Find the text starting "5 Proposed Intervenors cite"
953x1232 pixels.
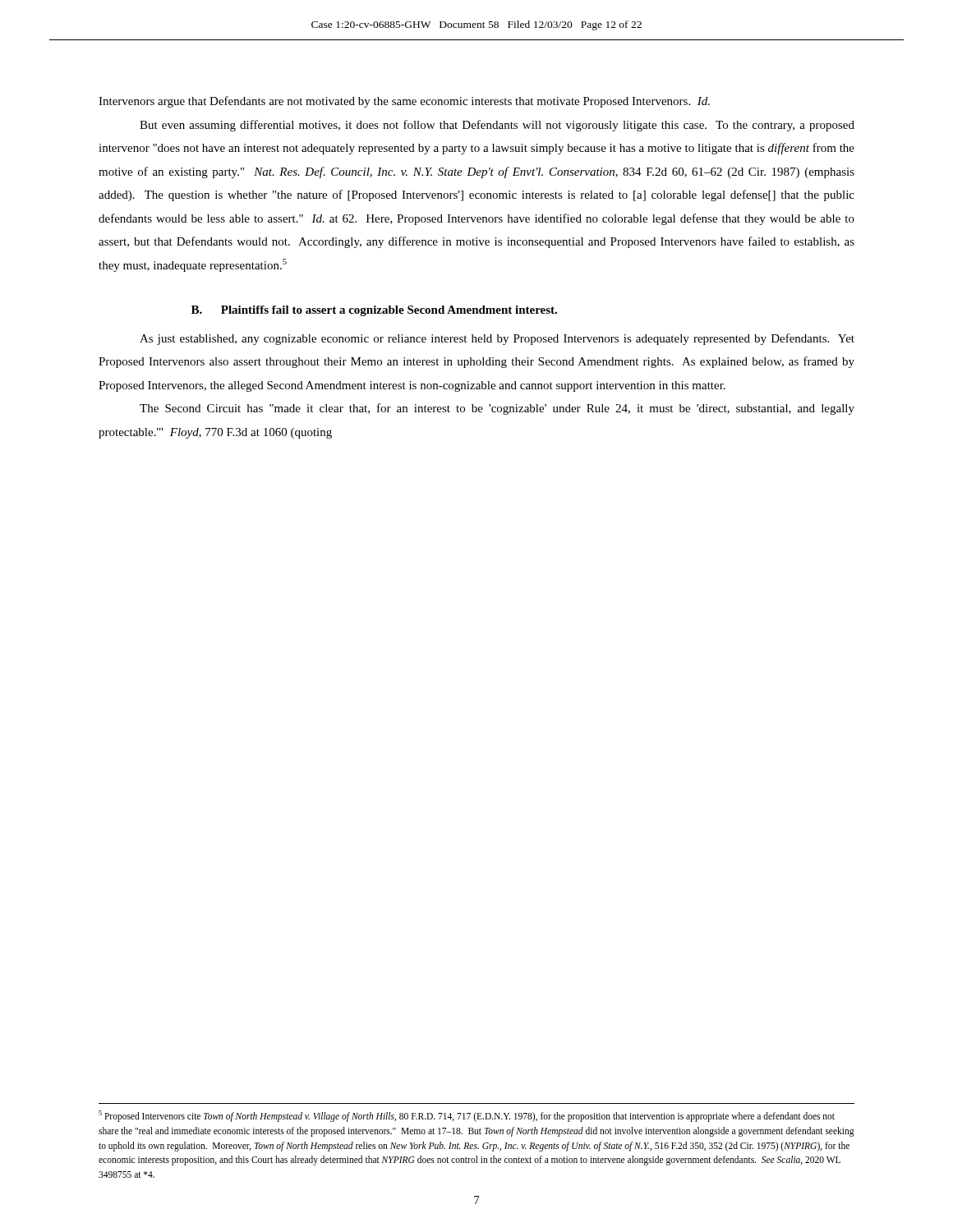476,1145
